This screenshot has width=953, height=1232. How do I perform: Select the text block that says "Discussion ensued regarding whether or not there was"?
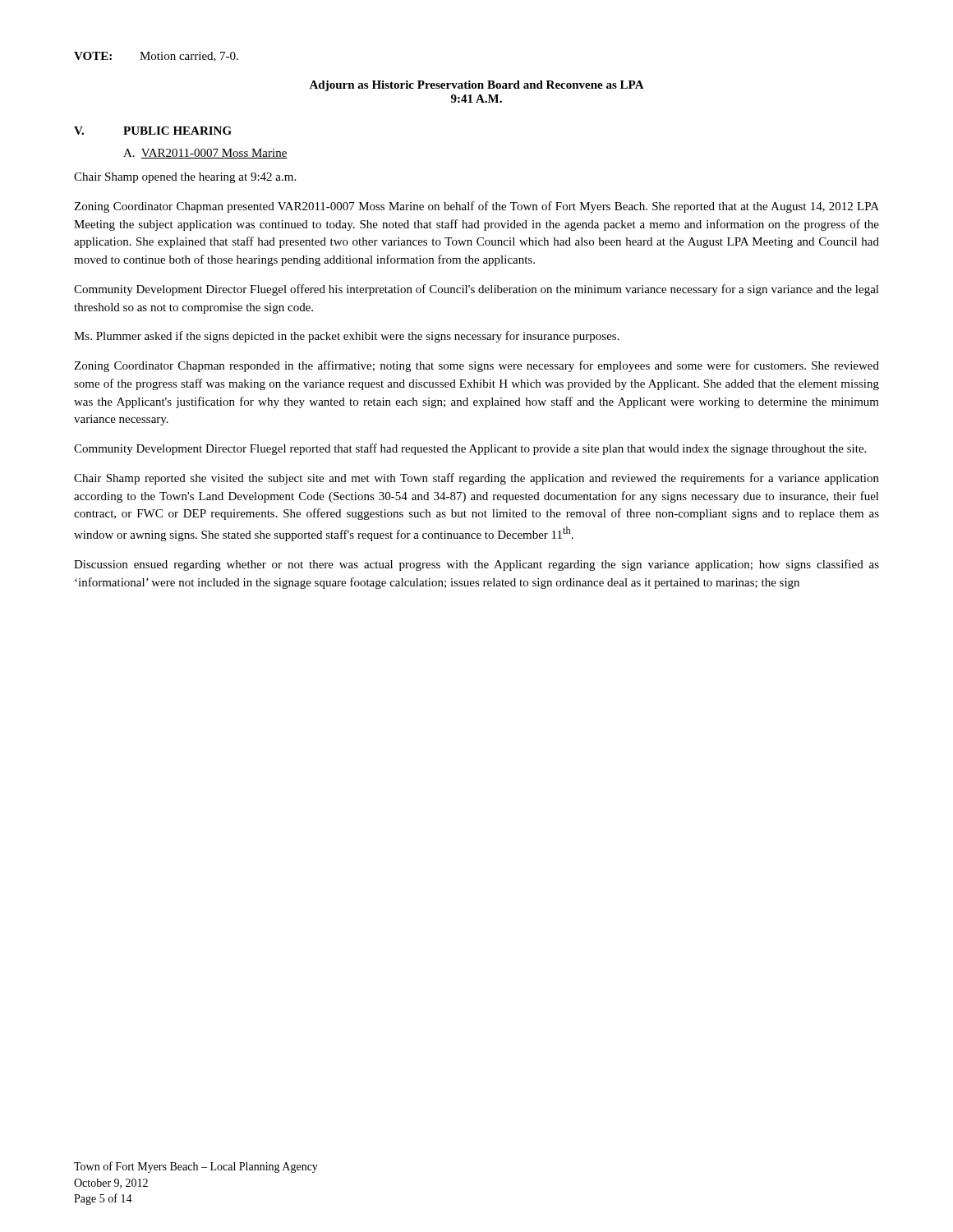coord(476,573)
